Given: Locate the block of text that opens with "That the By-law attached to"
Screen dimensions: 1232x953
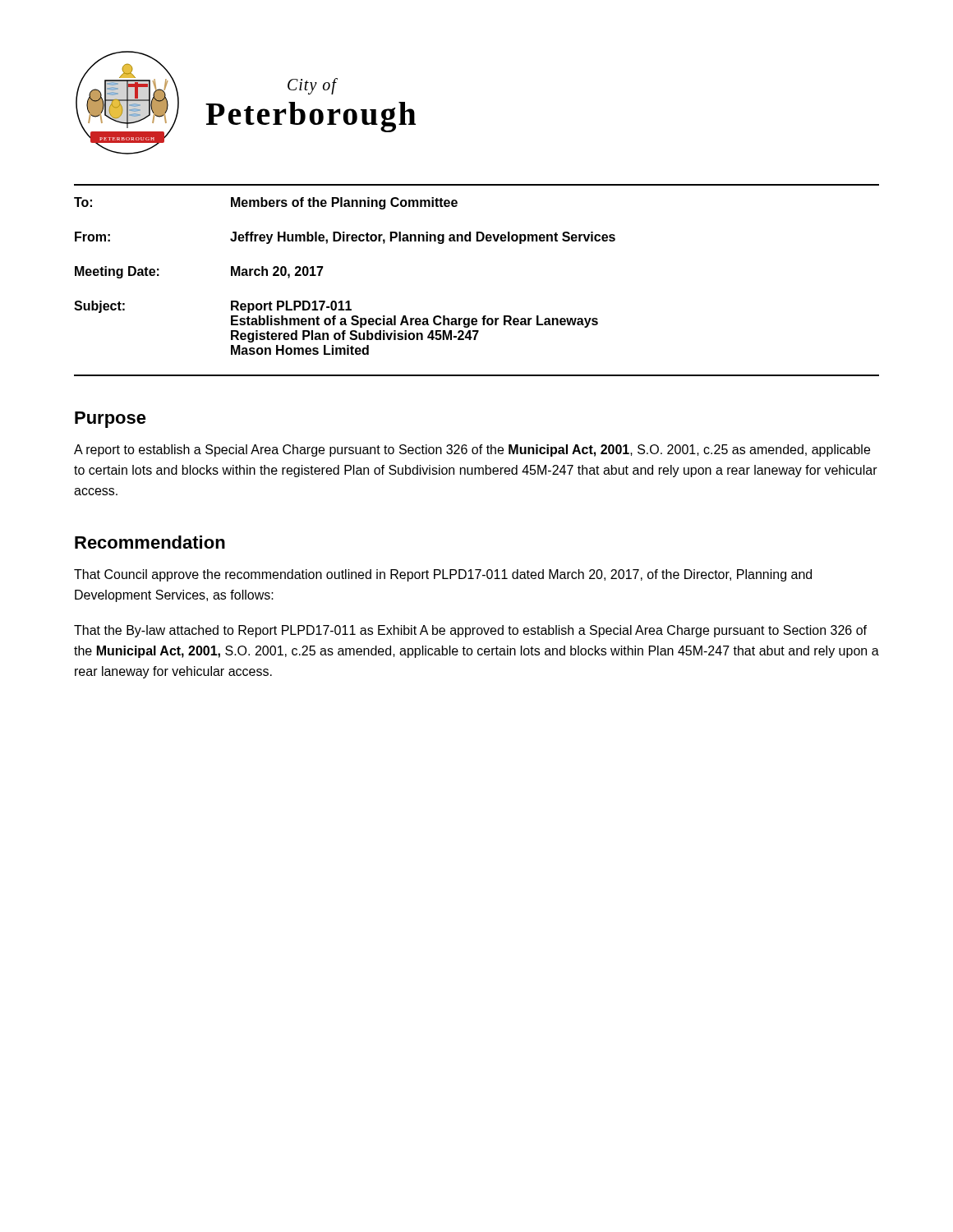Looking at the screenshot, I should coord(476,651).
